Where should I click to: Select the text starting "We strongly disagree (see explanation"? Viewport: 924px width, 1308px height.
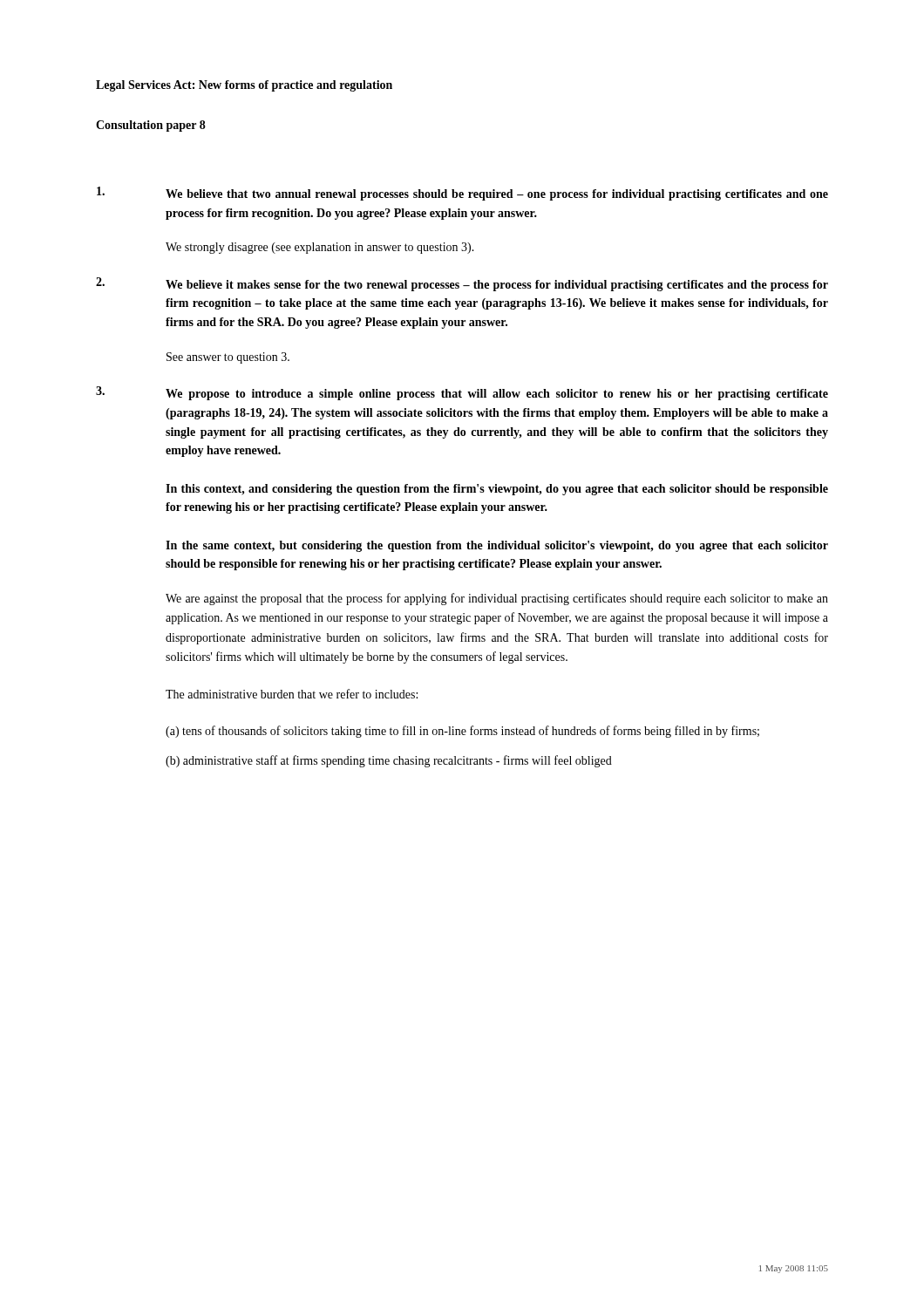pos(320,247)
